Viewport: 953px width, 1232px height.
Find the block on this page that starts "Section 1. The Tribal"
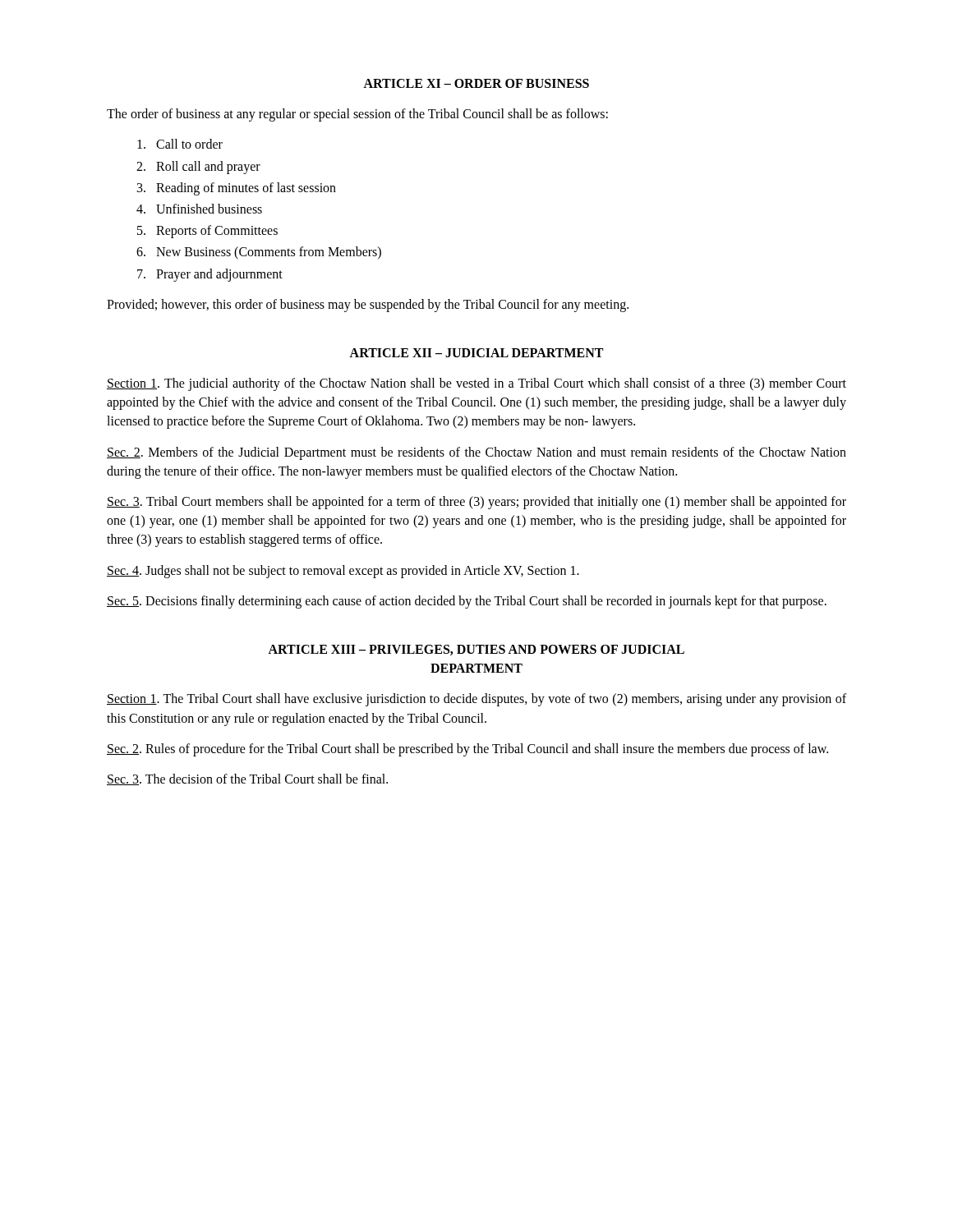[x=476, y=708]
